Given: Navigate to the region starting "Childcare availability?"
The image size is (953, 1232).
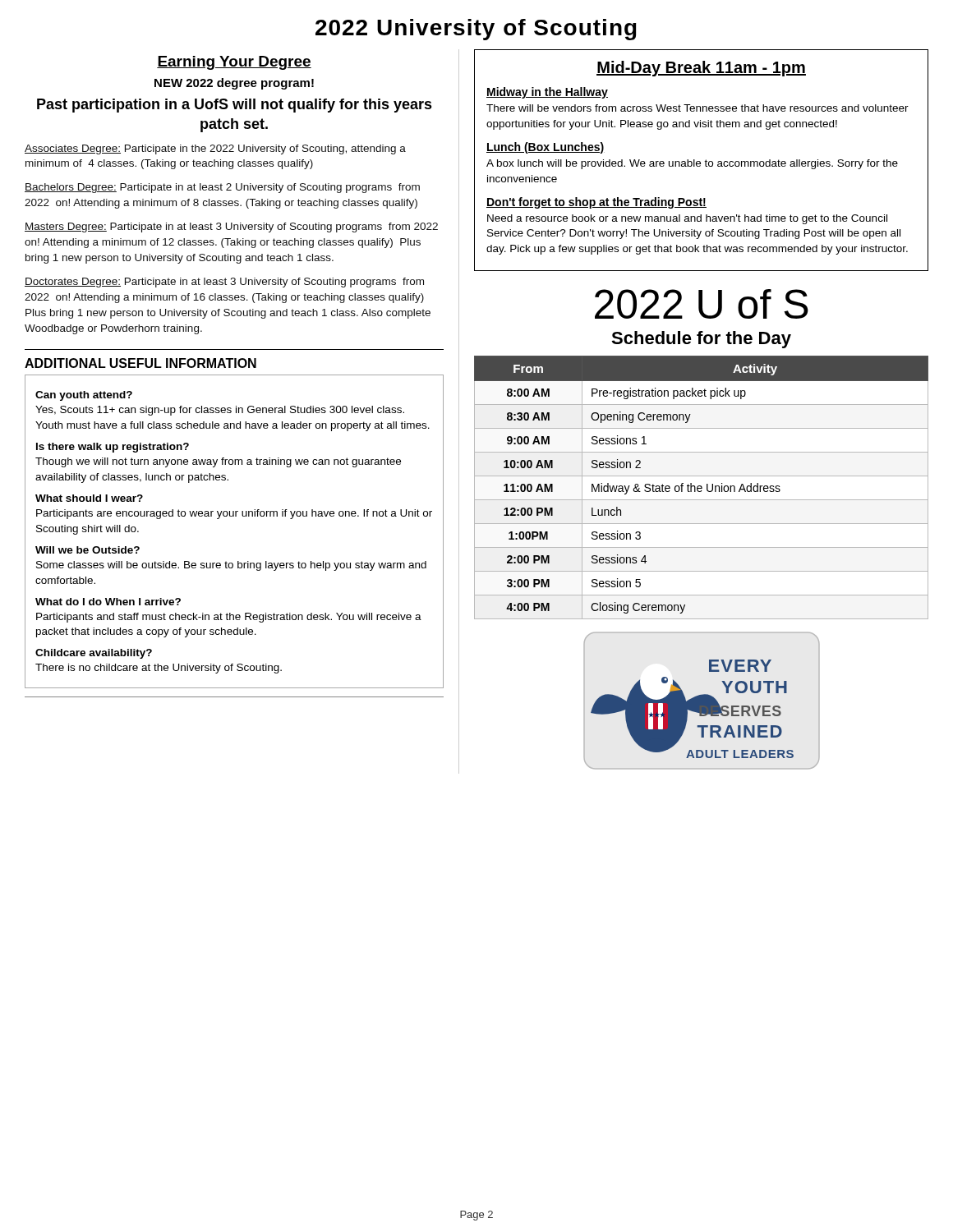Looking at the screenshot, I should click(94, 653).
